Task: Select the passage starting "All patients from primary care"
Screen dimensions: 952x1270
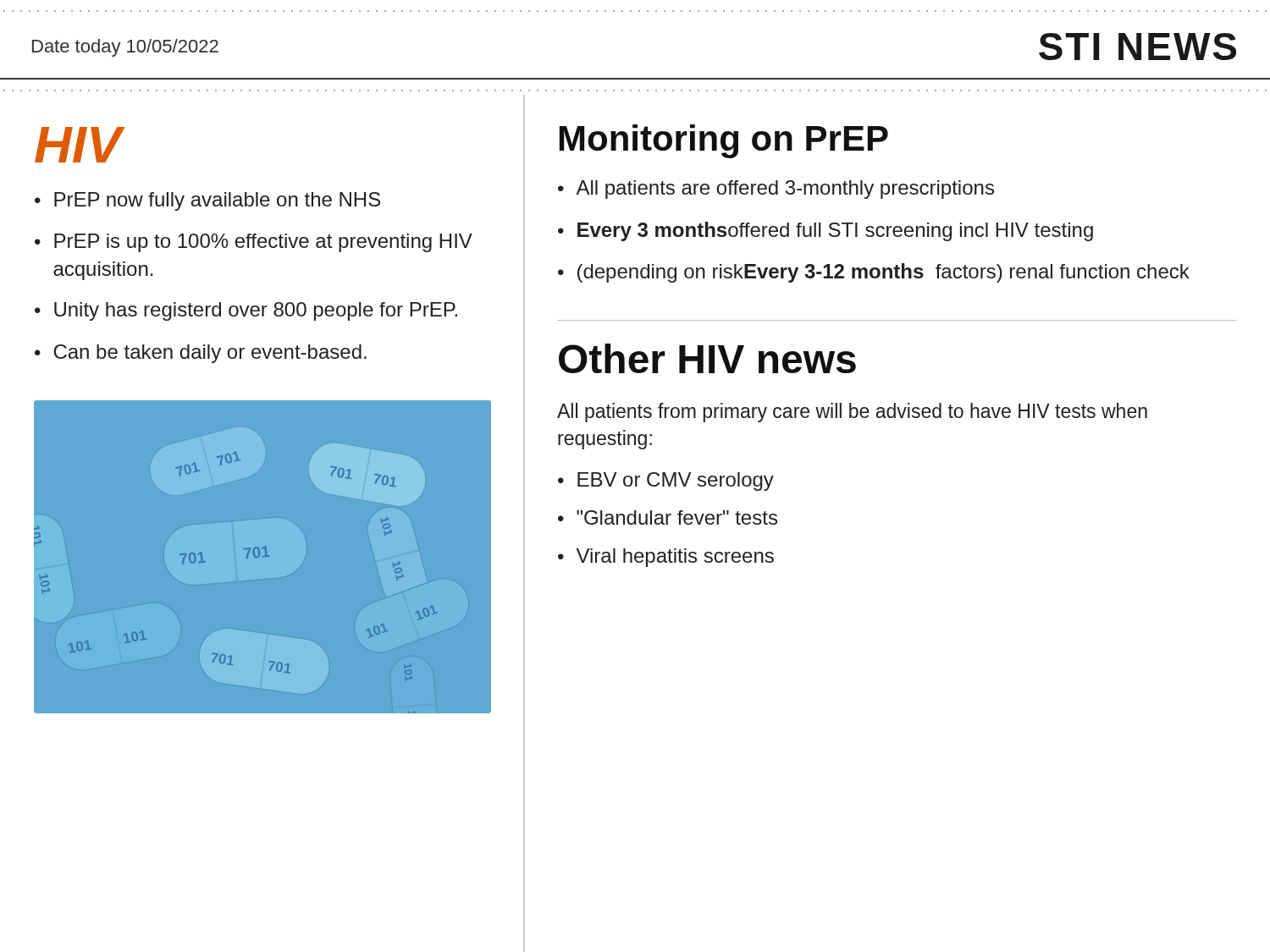Action: coord(853,425)
